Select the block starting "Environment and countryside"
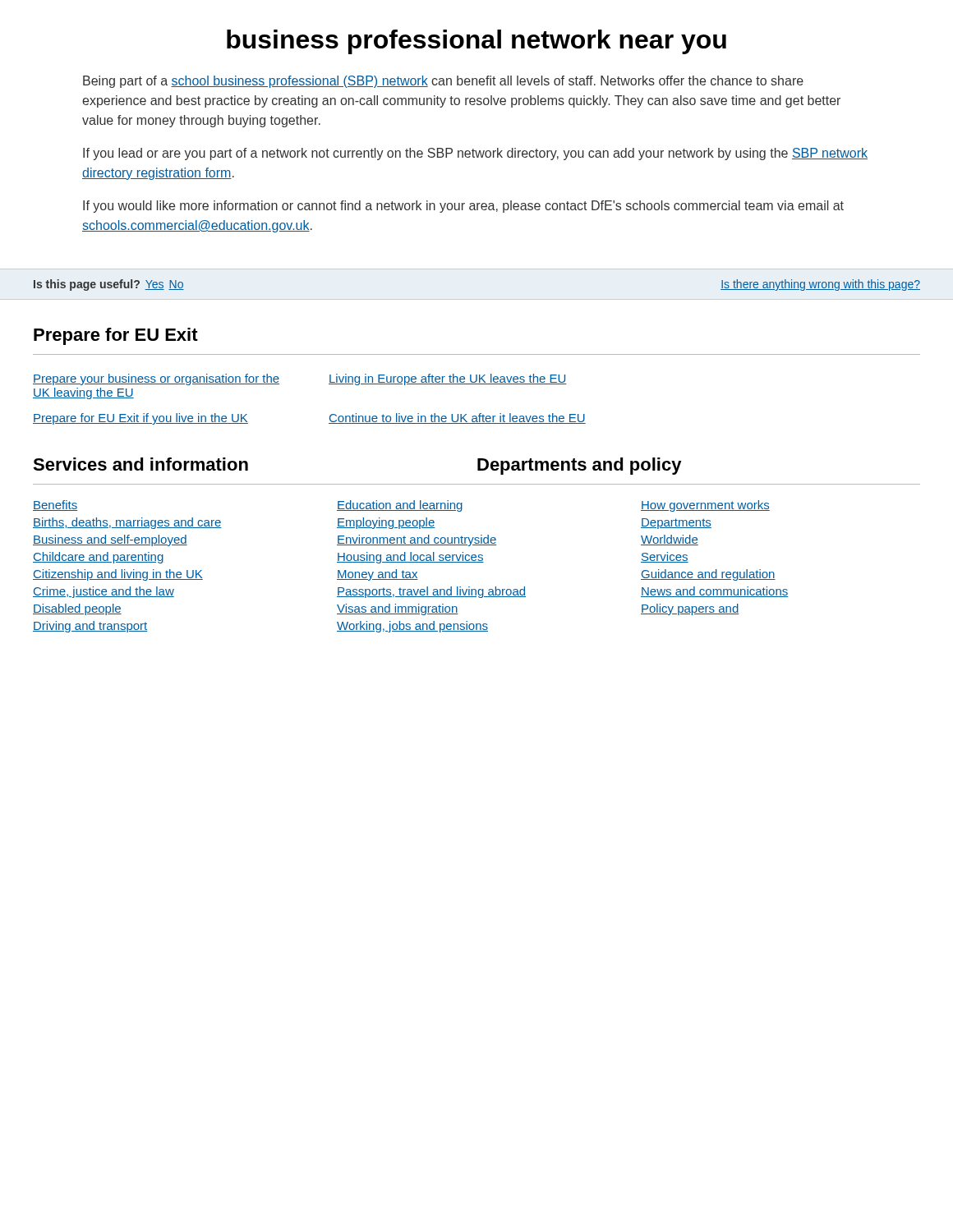This screenshot has width=953, height=1232. click(x=476, y=539)
